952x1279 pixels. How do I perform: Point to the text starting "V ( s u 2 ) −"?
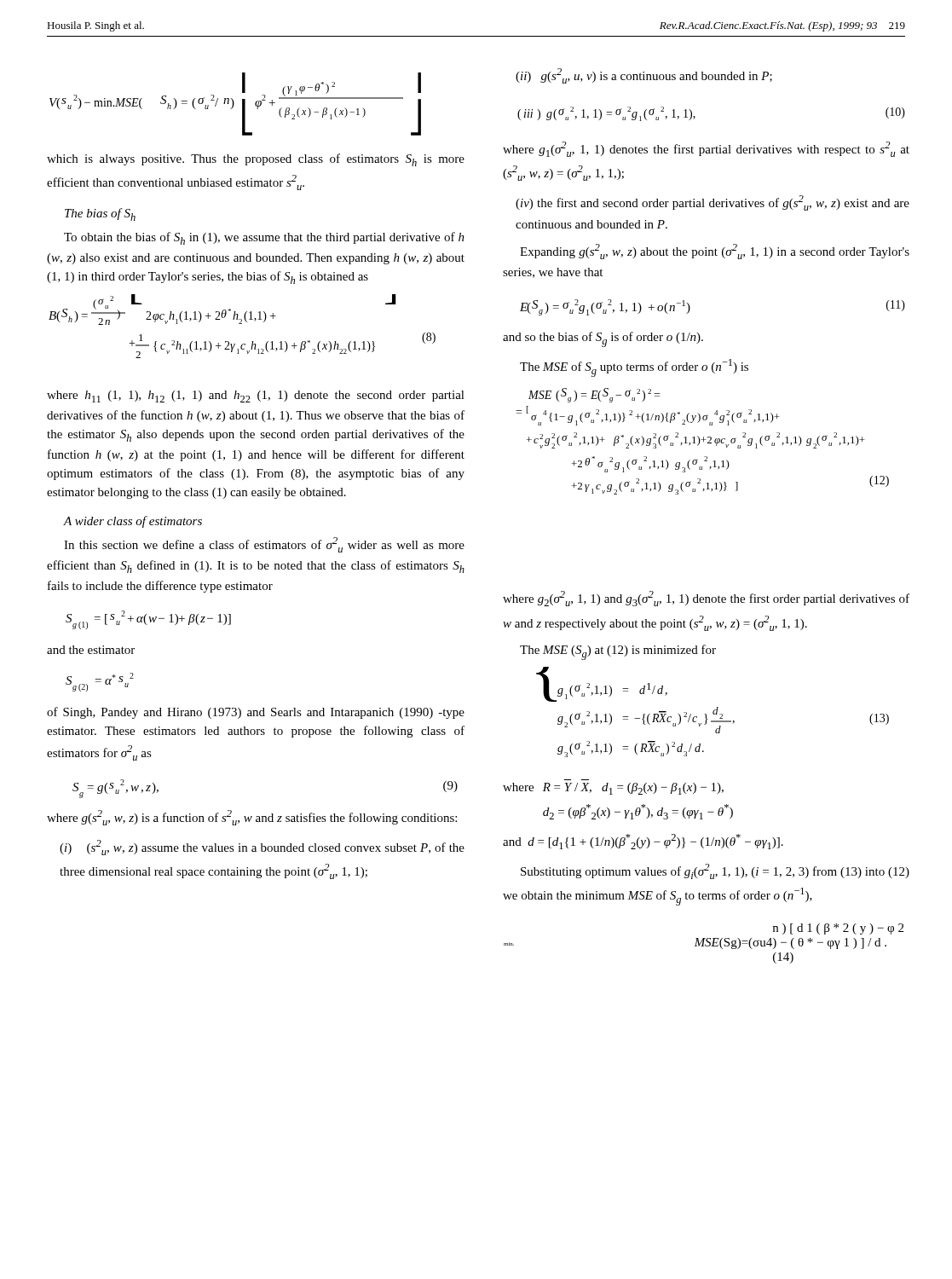251,104
